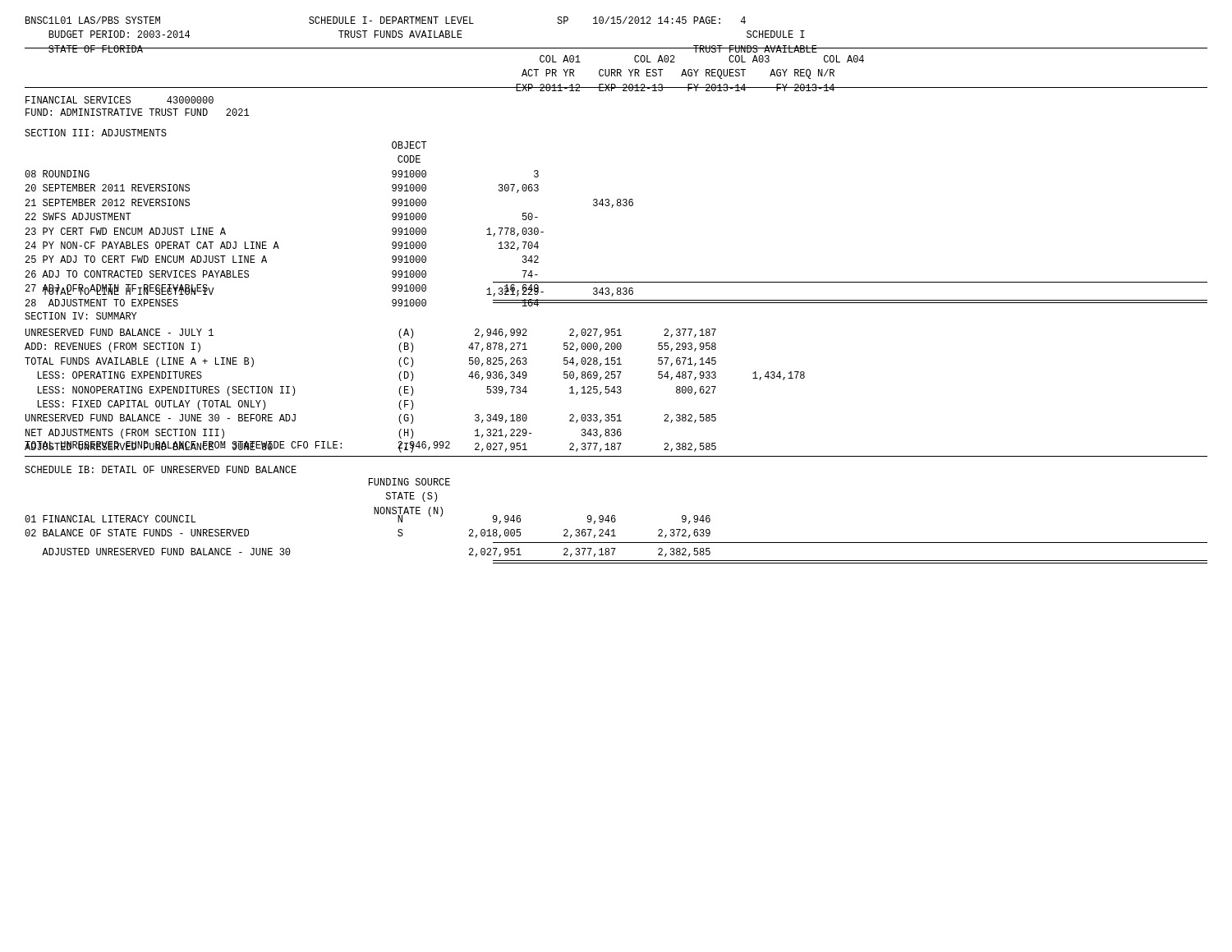Click on the table containing "UNRESERVED FUND BALANCE"
This screenshot has width=1232, height=952.
[616, 391]
